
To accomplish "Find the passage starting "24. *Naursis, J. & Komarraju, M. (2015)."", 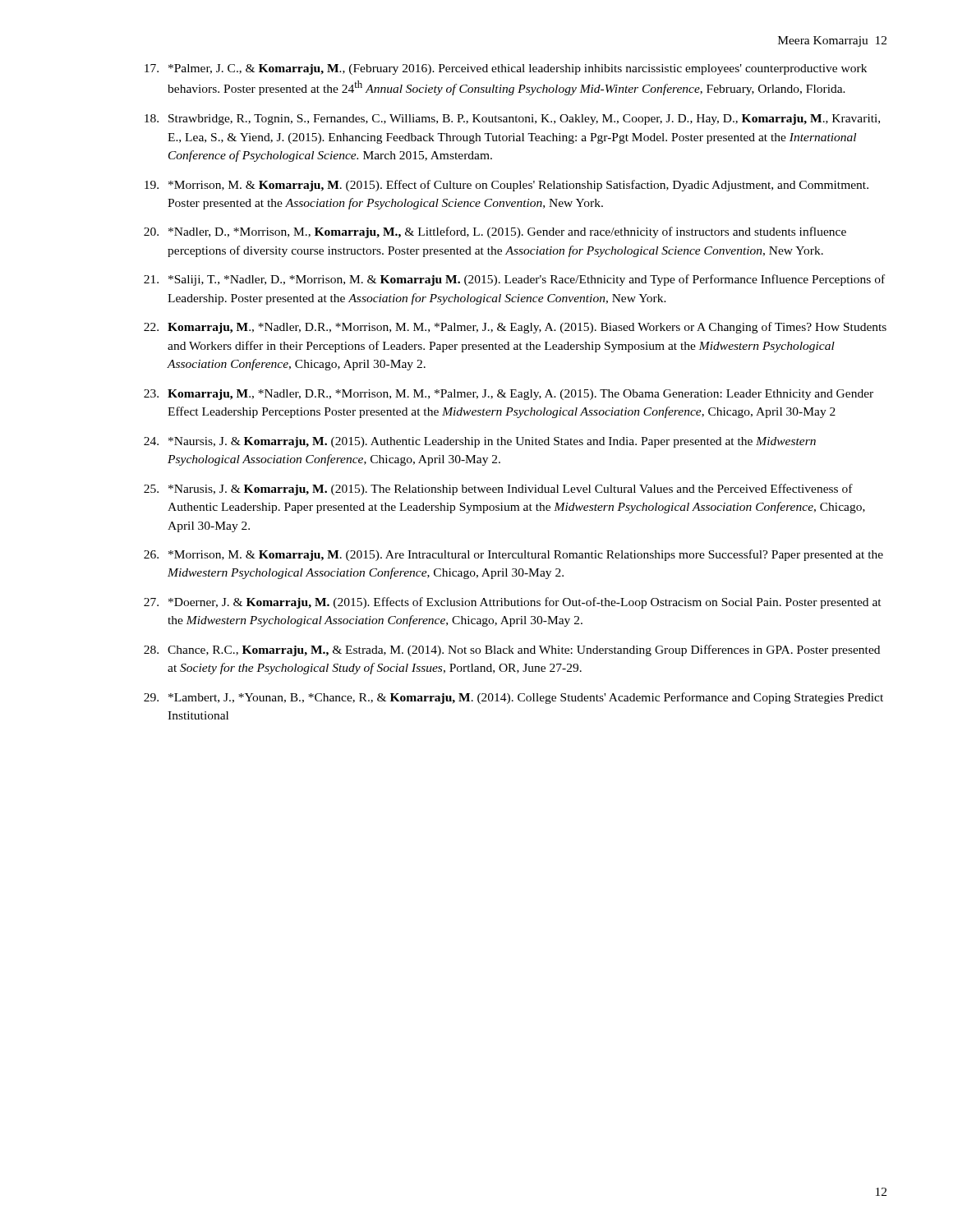I will click(504, 450).
